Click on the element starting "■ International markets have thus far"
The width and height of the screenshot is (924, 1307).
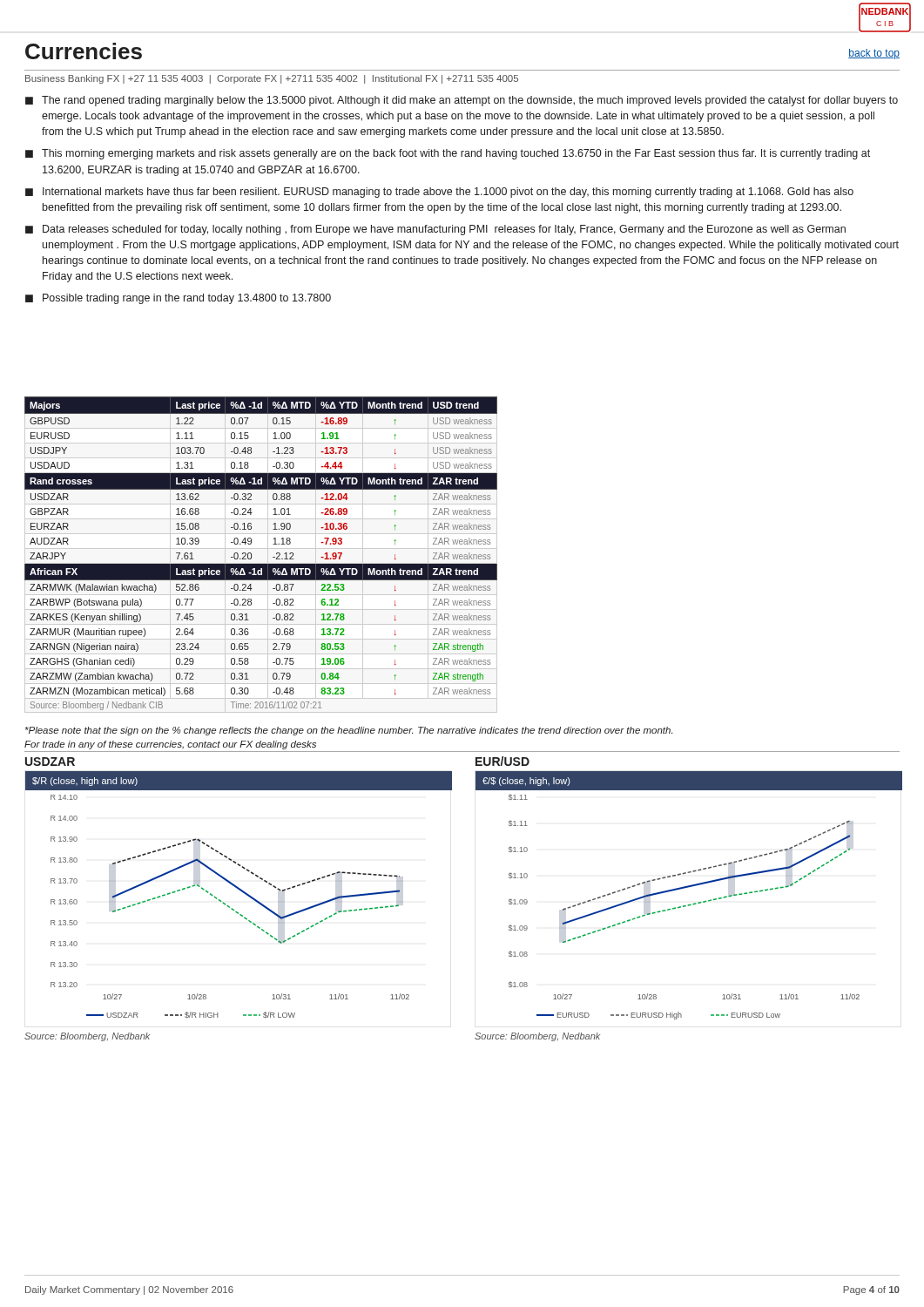pos(462,199)
